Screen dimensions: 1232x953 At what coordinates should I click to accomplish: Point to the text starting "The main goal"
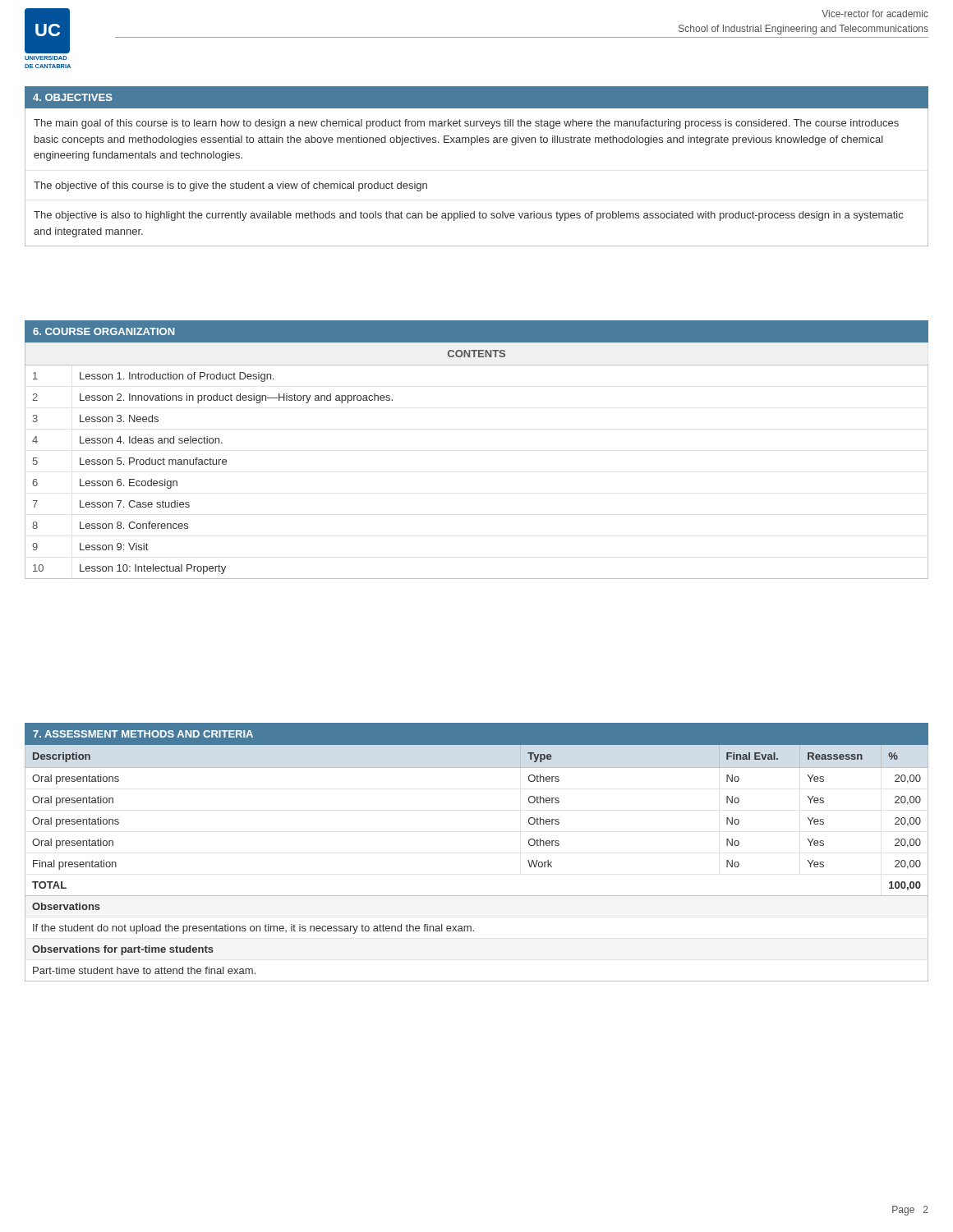pyautogui.click(x=466, y=139)
